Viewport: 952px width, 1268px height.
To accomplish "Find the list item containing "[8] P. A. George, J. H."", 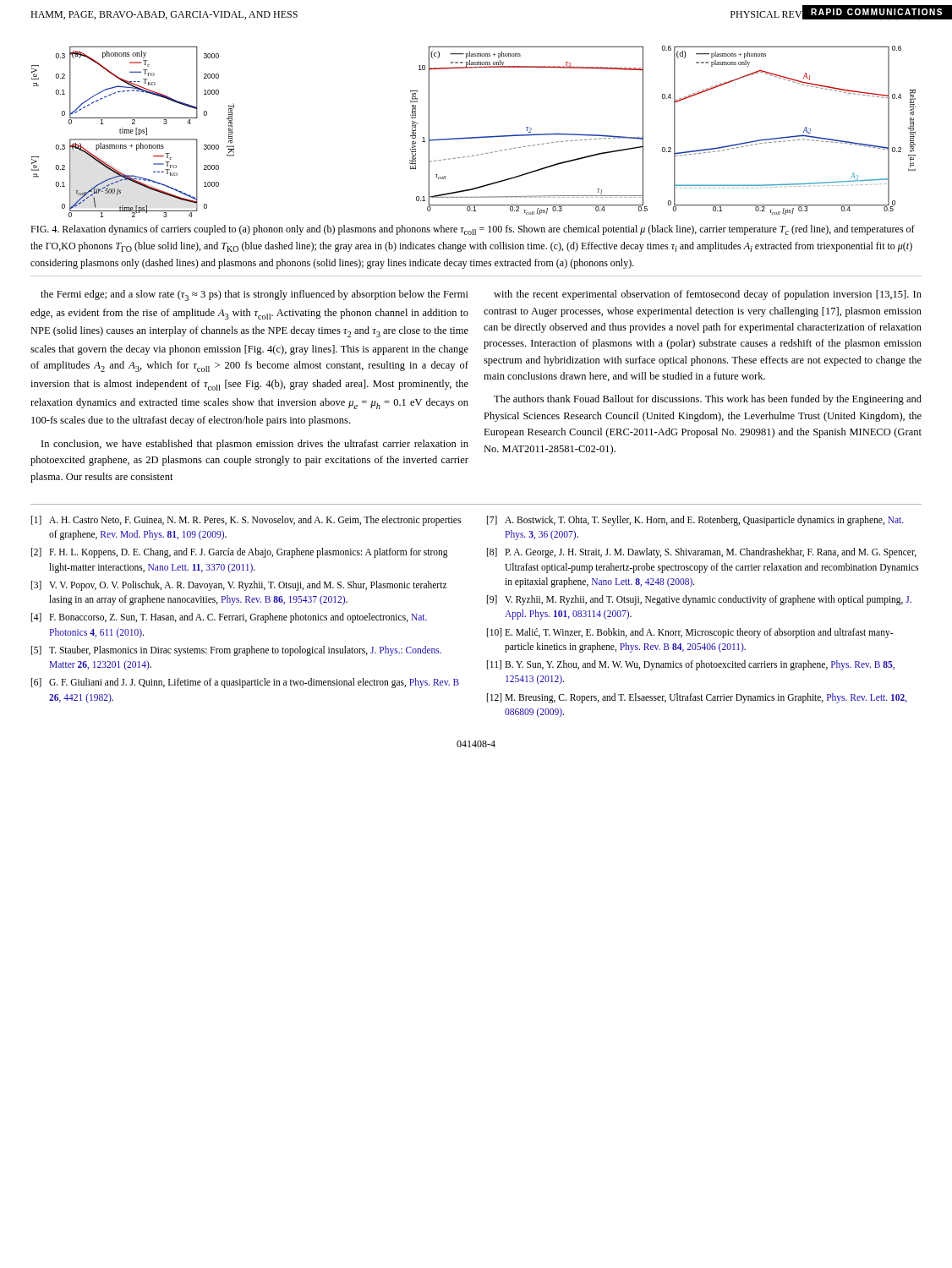I will [x=704, y=567].
